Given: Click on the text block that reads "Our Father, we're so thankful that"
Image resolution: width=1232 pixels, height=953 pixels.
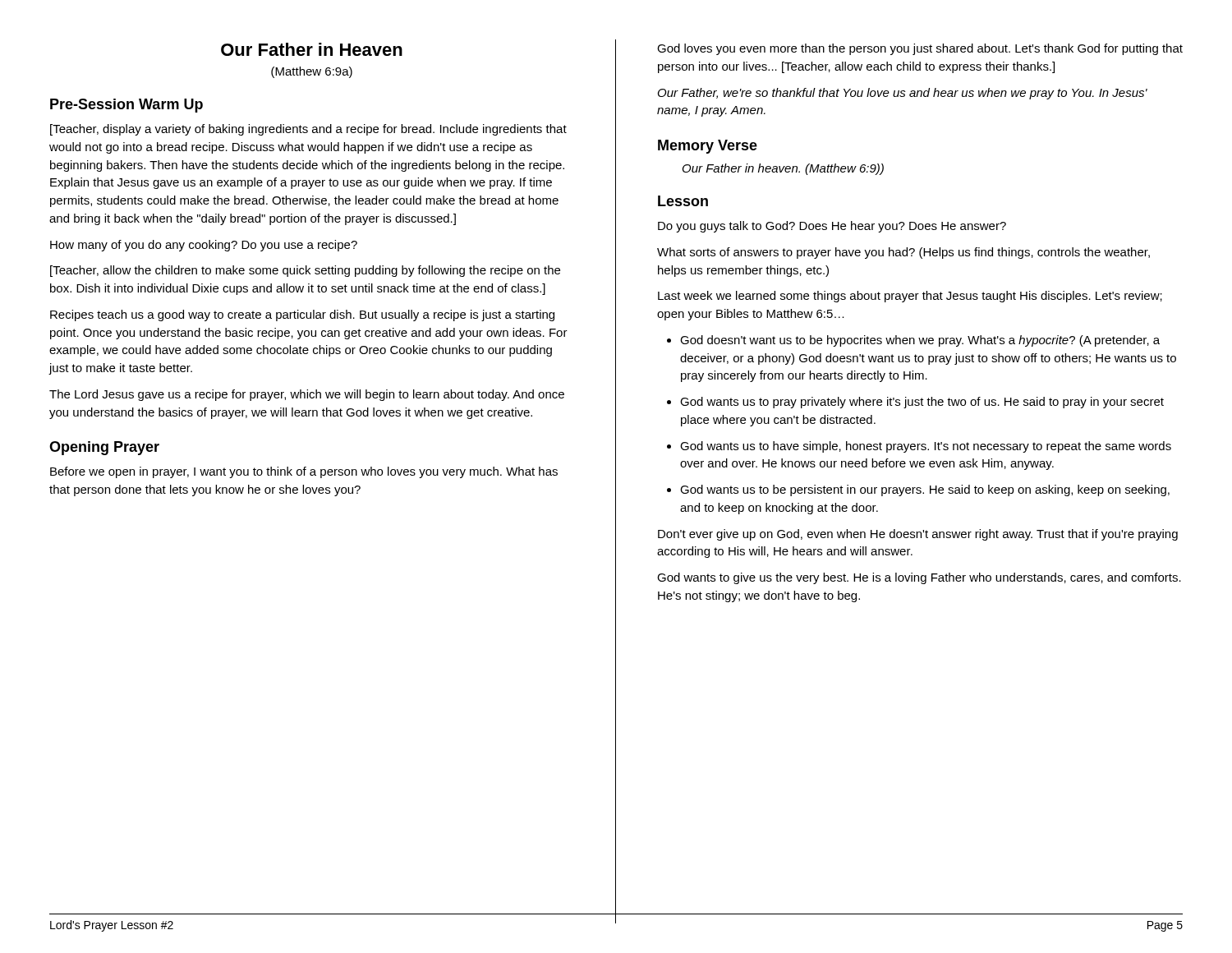Looking at the screenshot, I should click(902, 101).
